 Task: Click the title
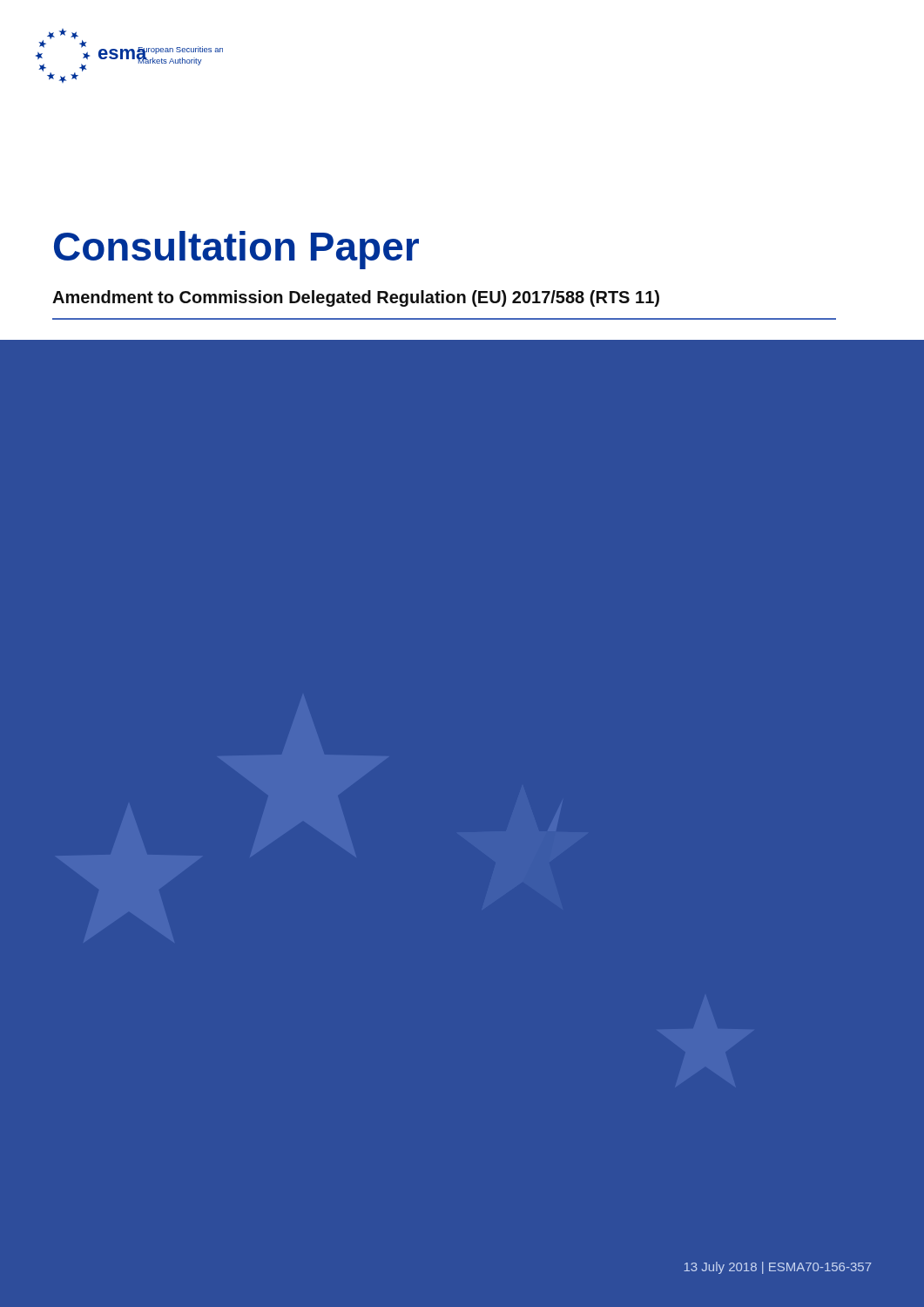point(444,247)
